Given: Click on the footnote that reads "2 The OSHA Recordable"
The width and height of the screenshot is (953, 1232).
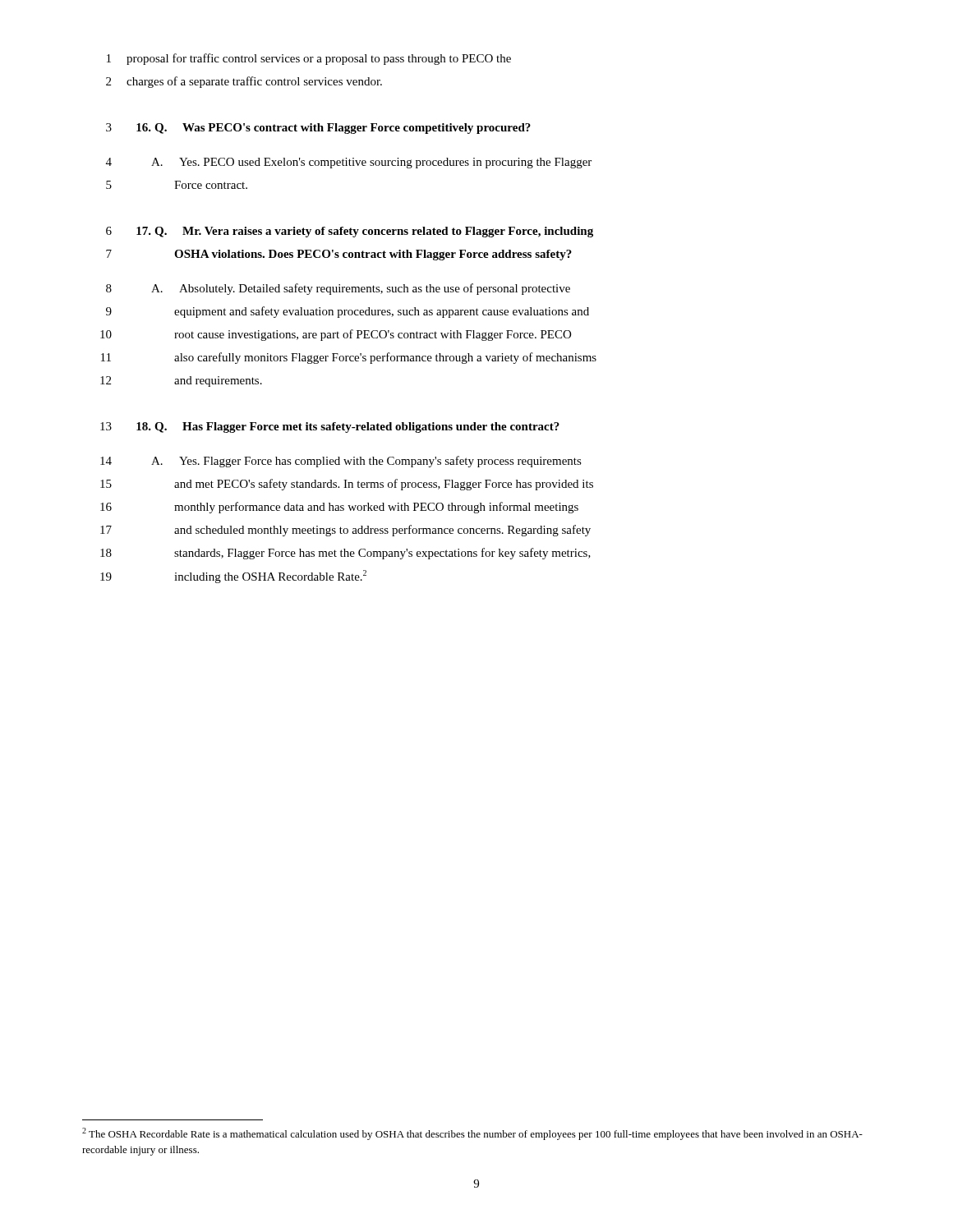Looking at the screenshot, I should 472,1138.
